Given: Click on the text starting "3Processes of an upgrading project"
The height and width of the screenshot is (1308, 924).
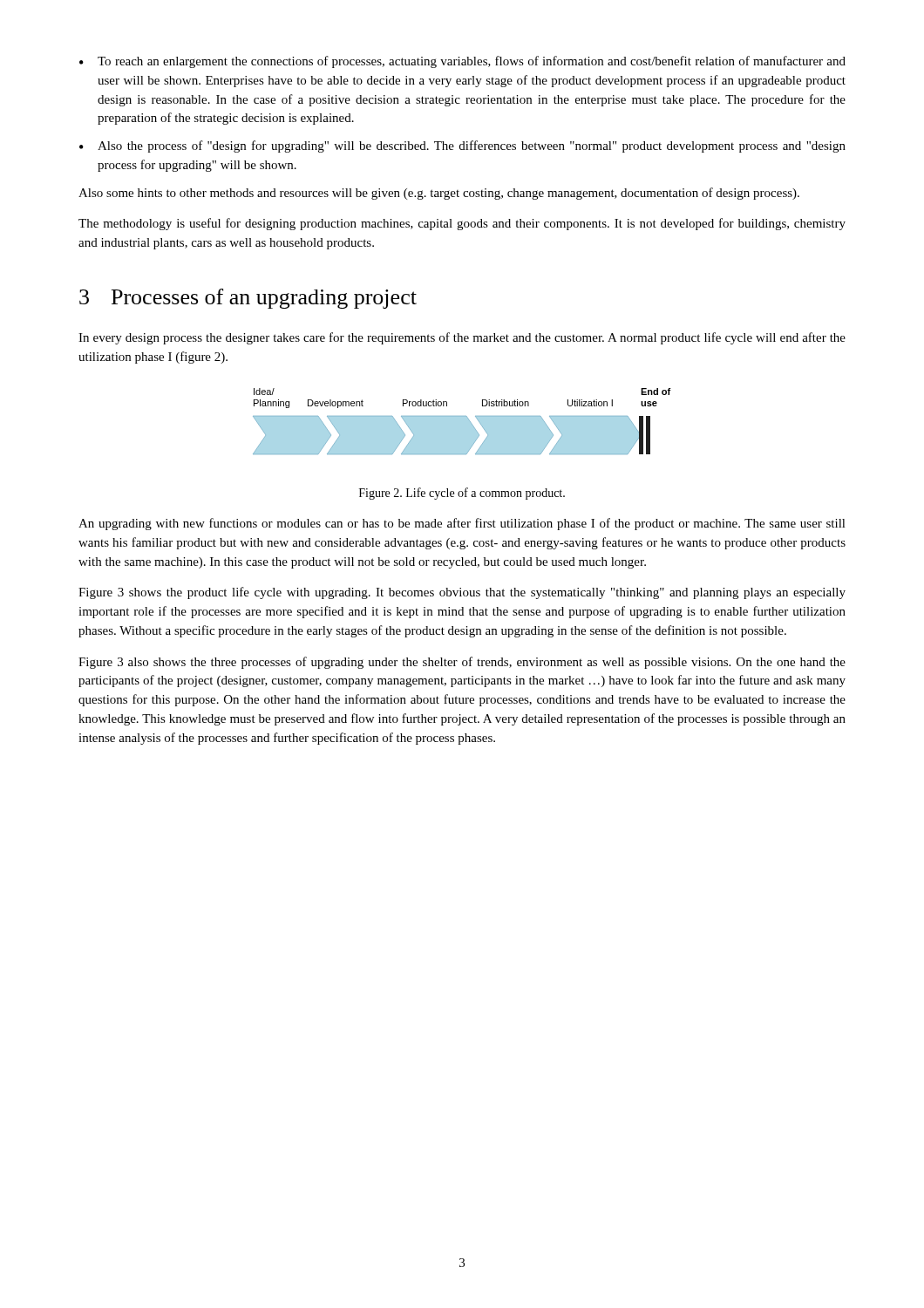Looking at the screenshot, I should 248,297.
